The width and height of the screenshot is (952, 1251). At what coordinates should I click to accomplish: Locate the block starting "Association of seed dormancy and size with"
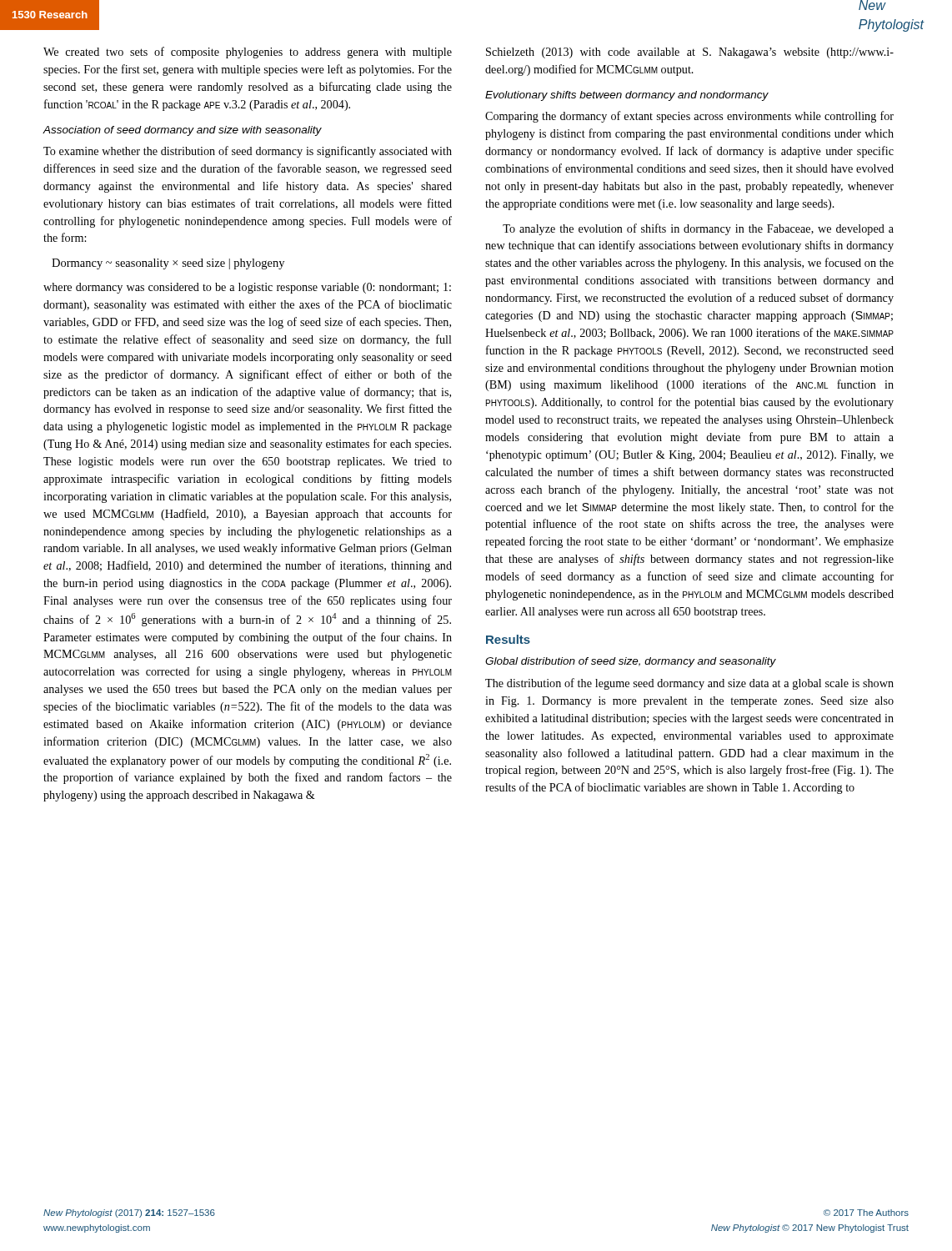[248, 129]
